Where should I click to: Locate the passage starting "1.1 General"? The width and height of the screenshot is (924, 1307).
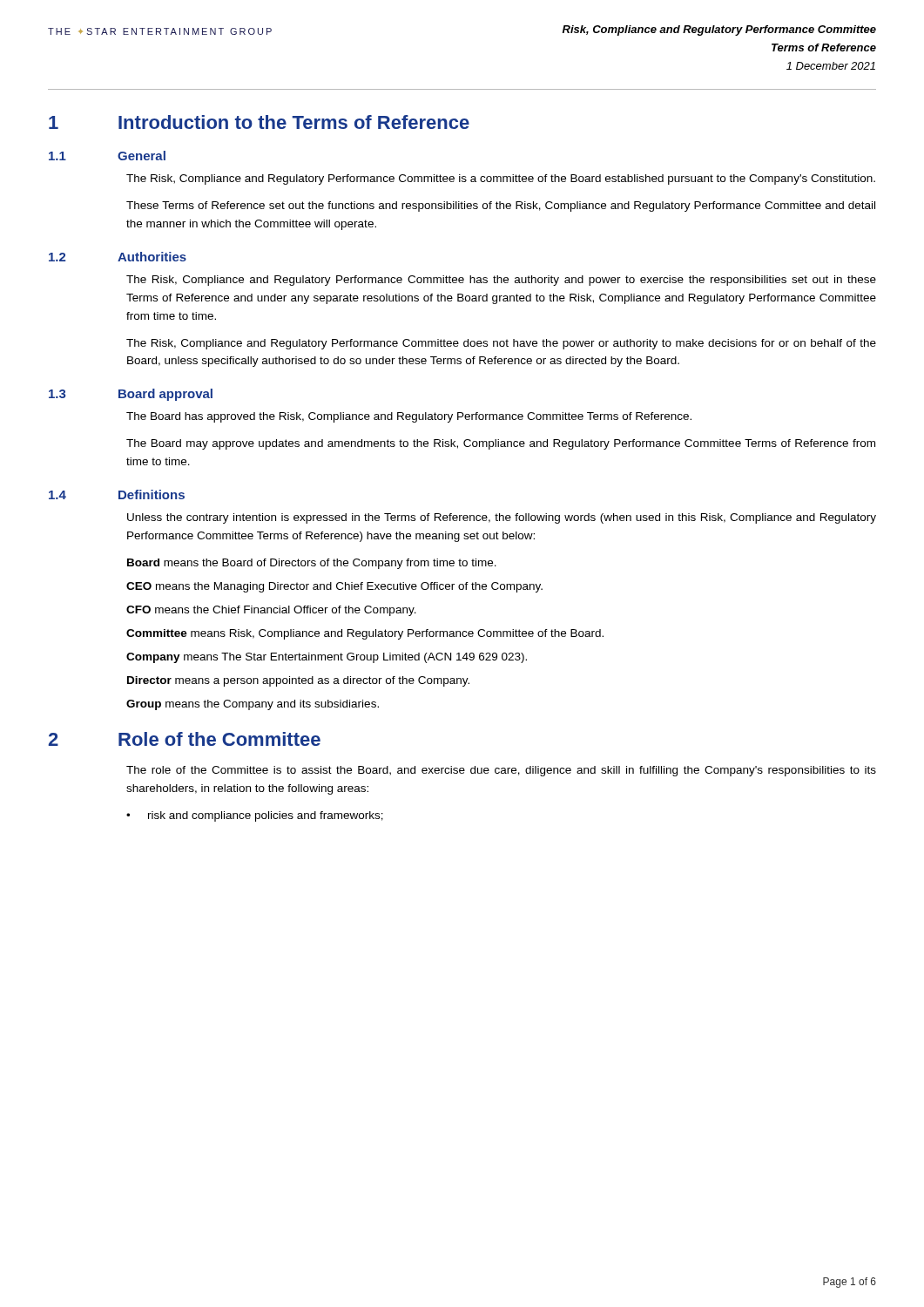coord(107,156)
